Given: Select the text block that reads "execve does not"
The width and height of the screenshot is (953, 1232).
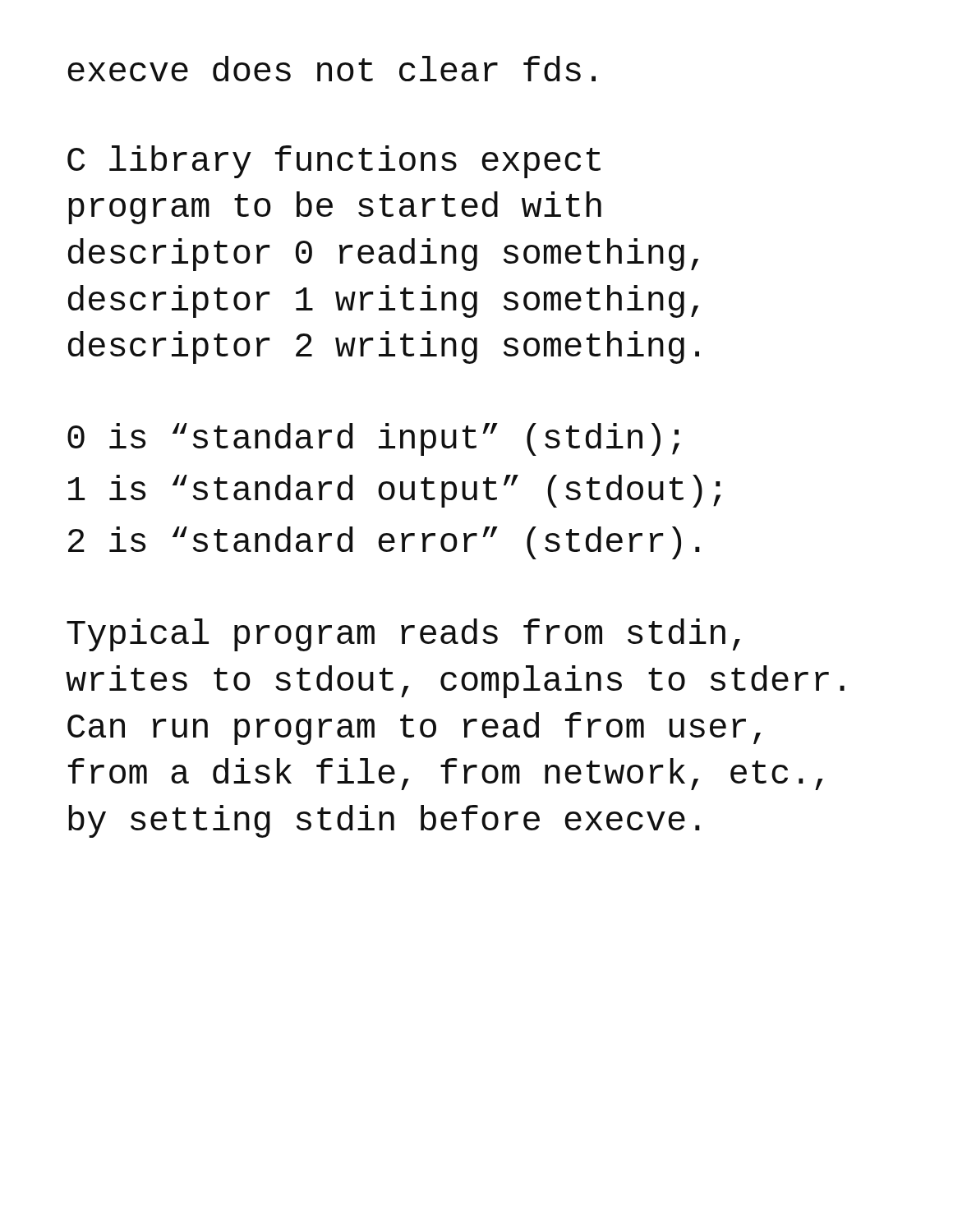Looking at the screenshot, I should [335, 72].
